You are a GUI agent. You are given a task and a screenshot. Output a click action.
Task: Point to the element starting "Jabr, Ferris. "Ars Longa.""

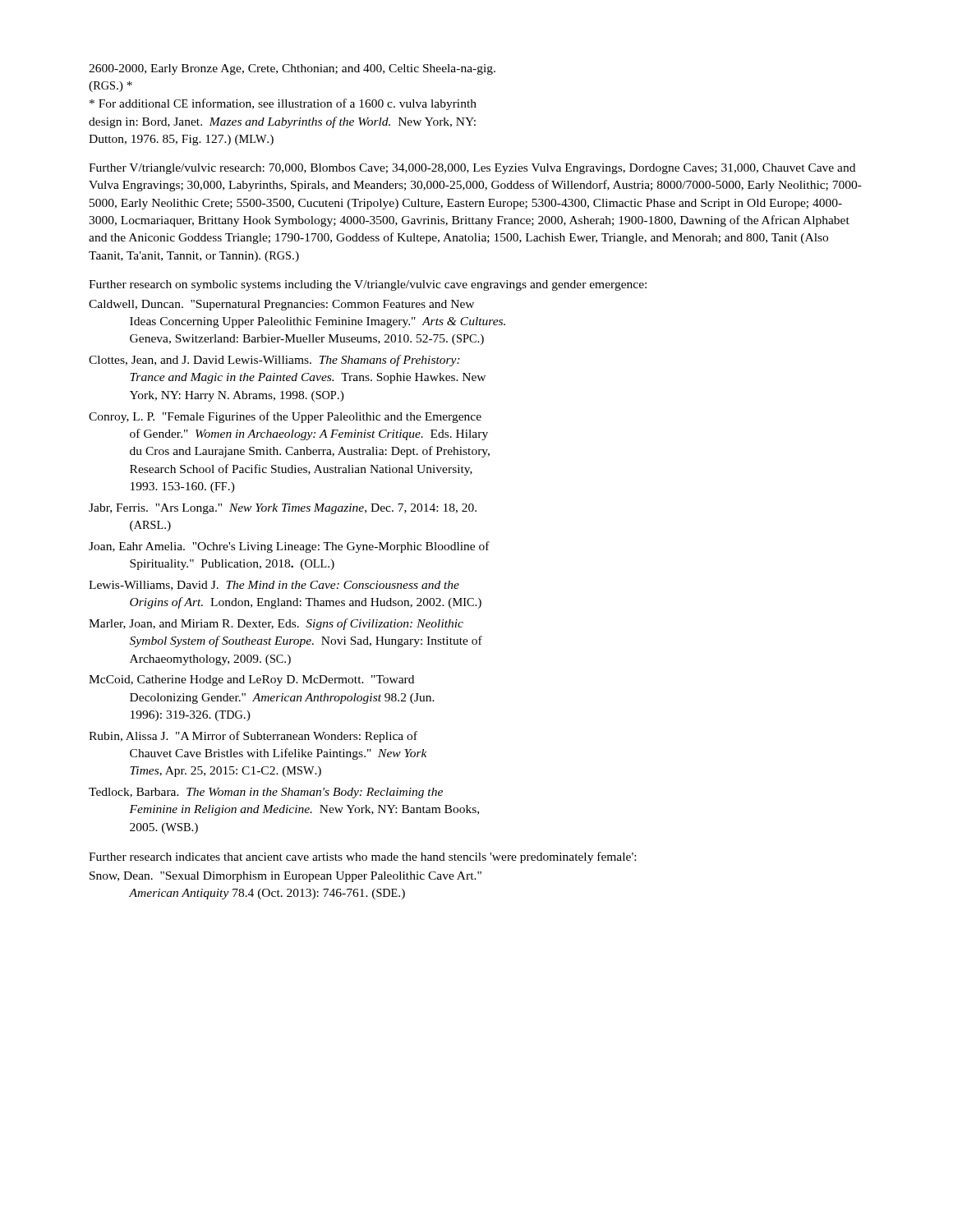[x=476, y=517]
